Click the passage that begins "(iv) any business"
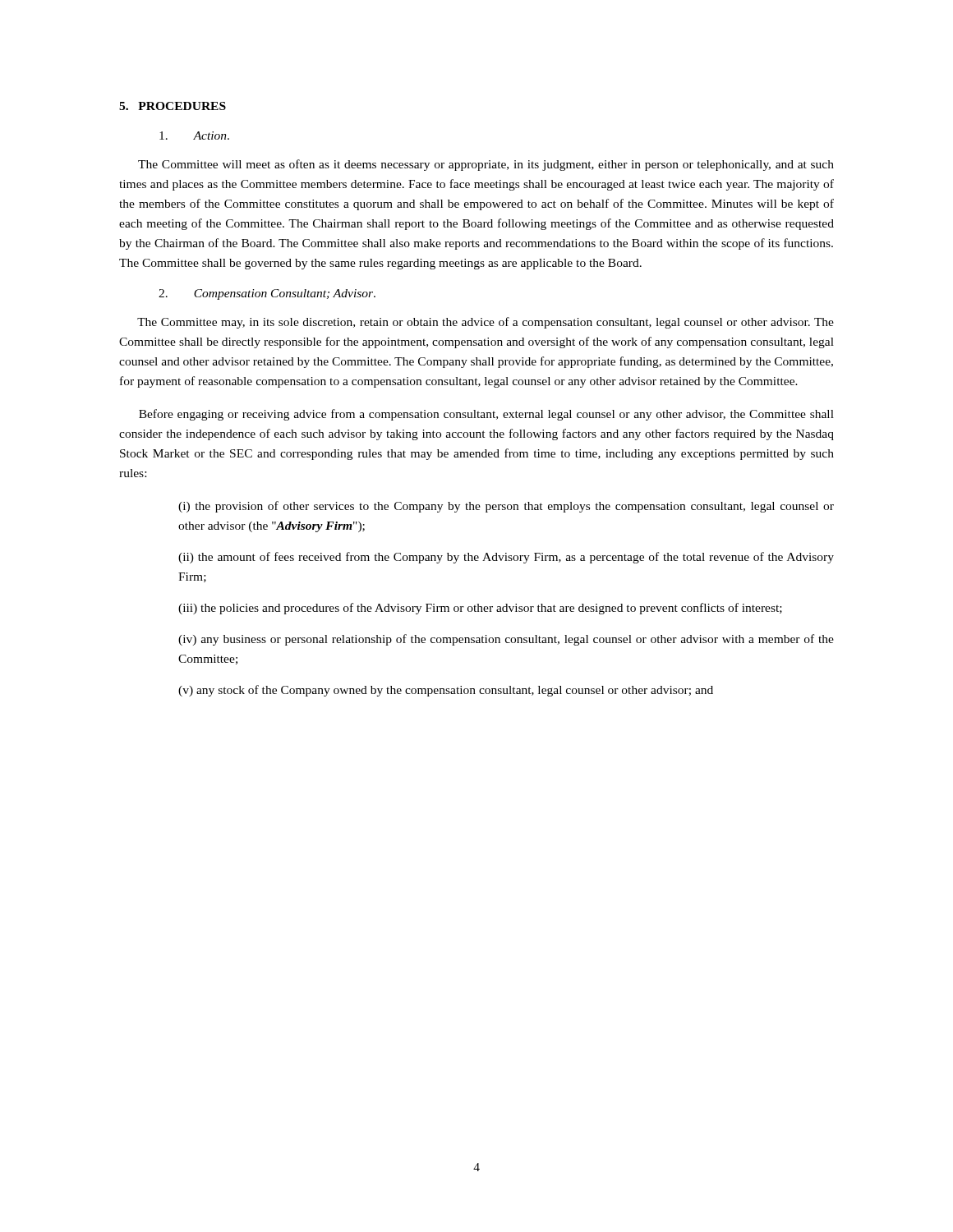 tap(506, 649)
